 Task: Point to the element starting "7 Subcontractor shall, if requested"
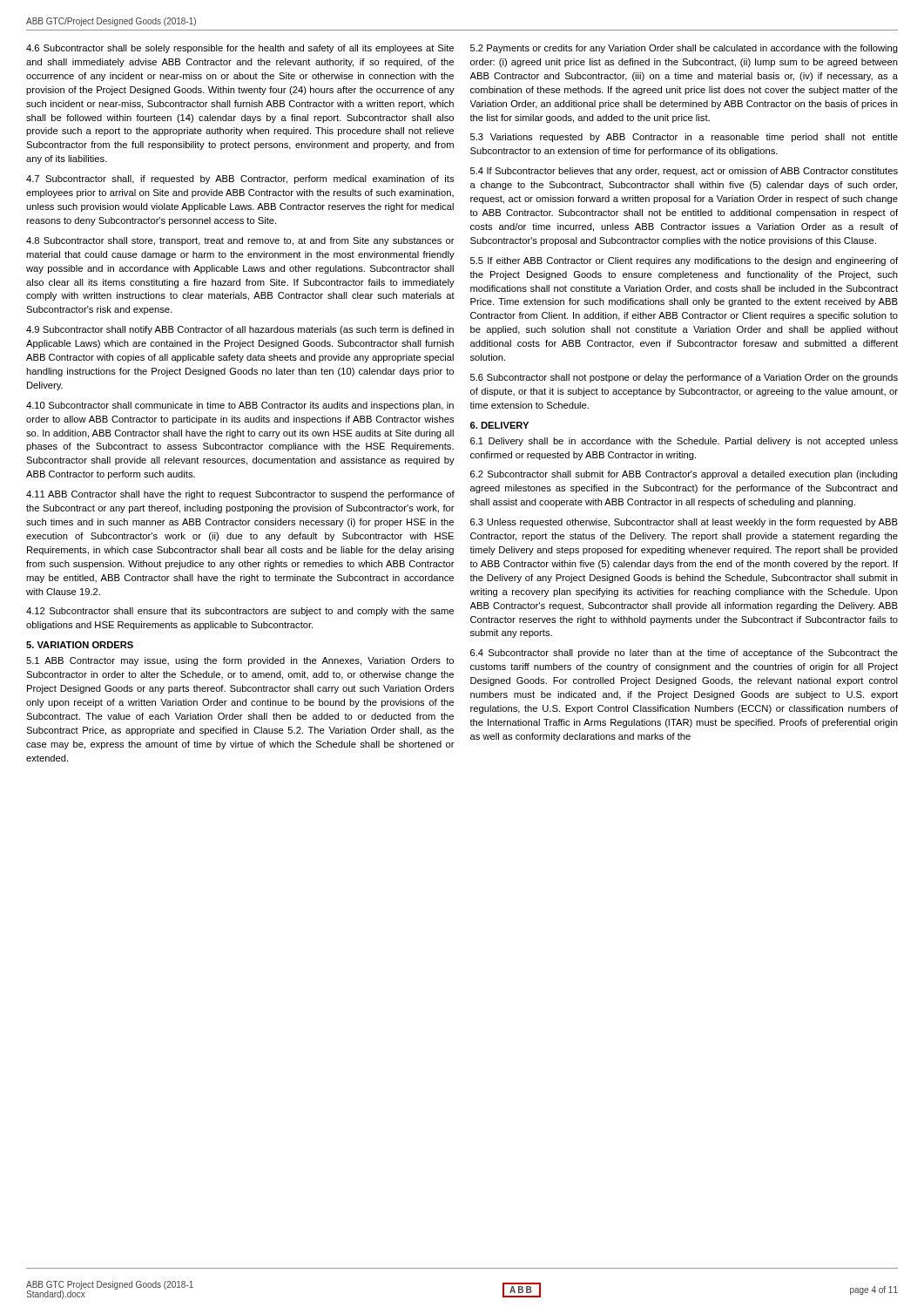[240, 200]
